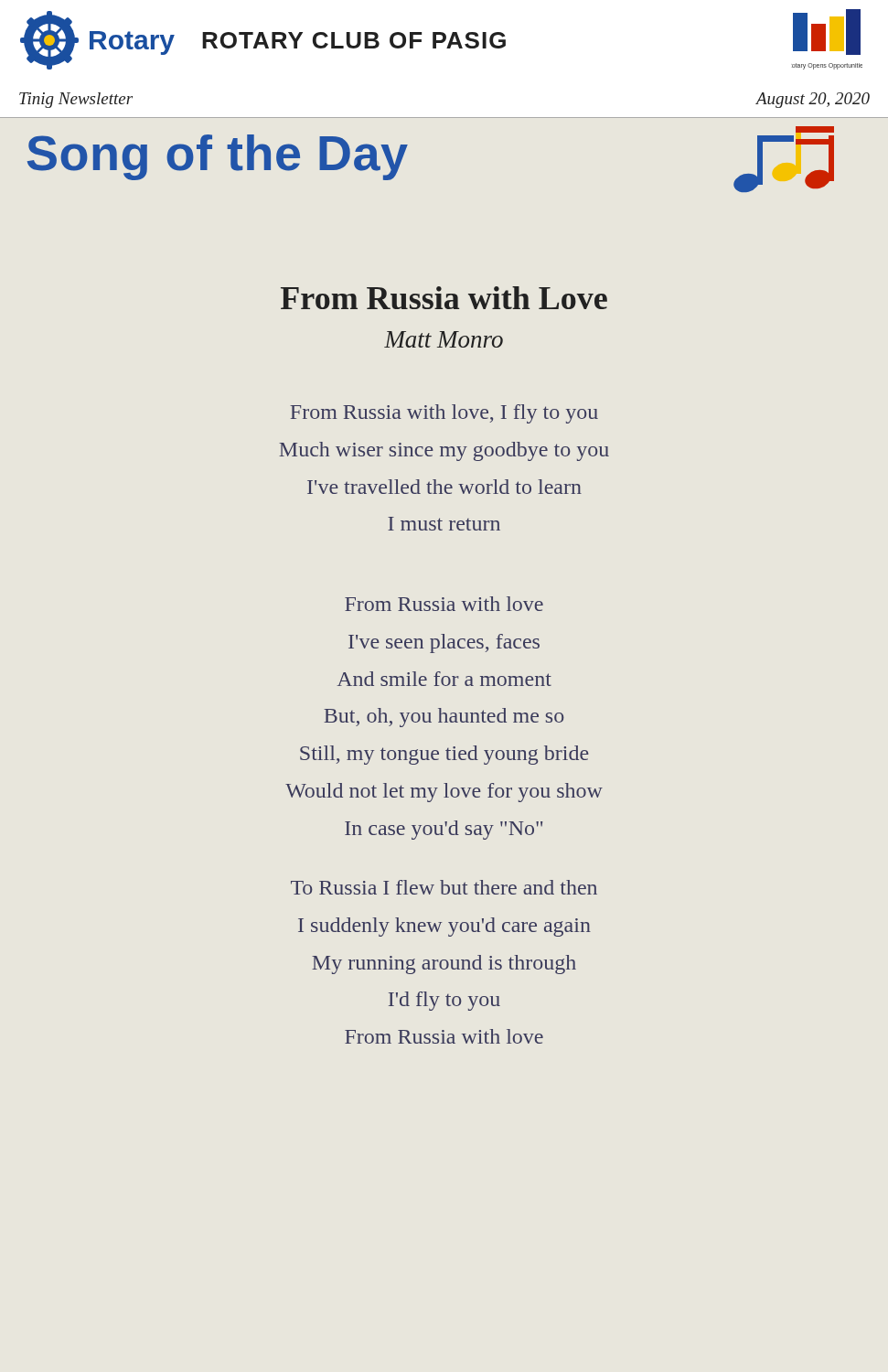Where does it say "Matt Monro"?
888x1372 pixels.
[x=444, y=339]
